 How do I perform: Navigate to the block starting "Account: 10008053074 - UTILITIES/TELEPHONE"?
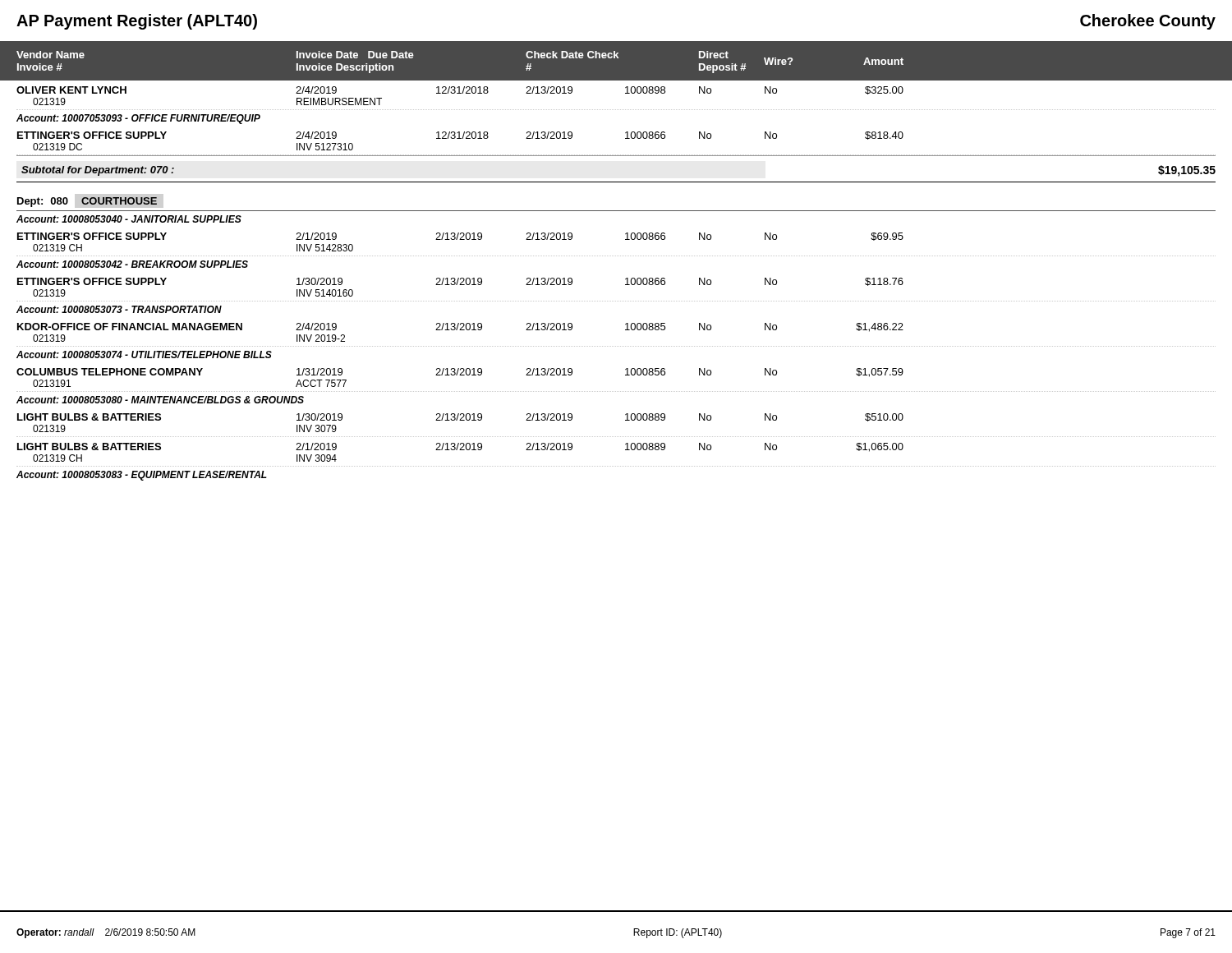click(144, 355)
